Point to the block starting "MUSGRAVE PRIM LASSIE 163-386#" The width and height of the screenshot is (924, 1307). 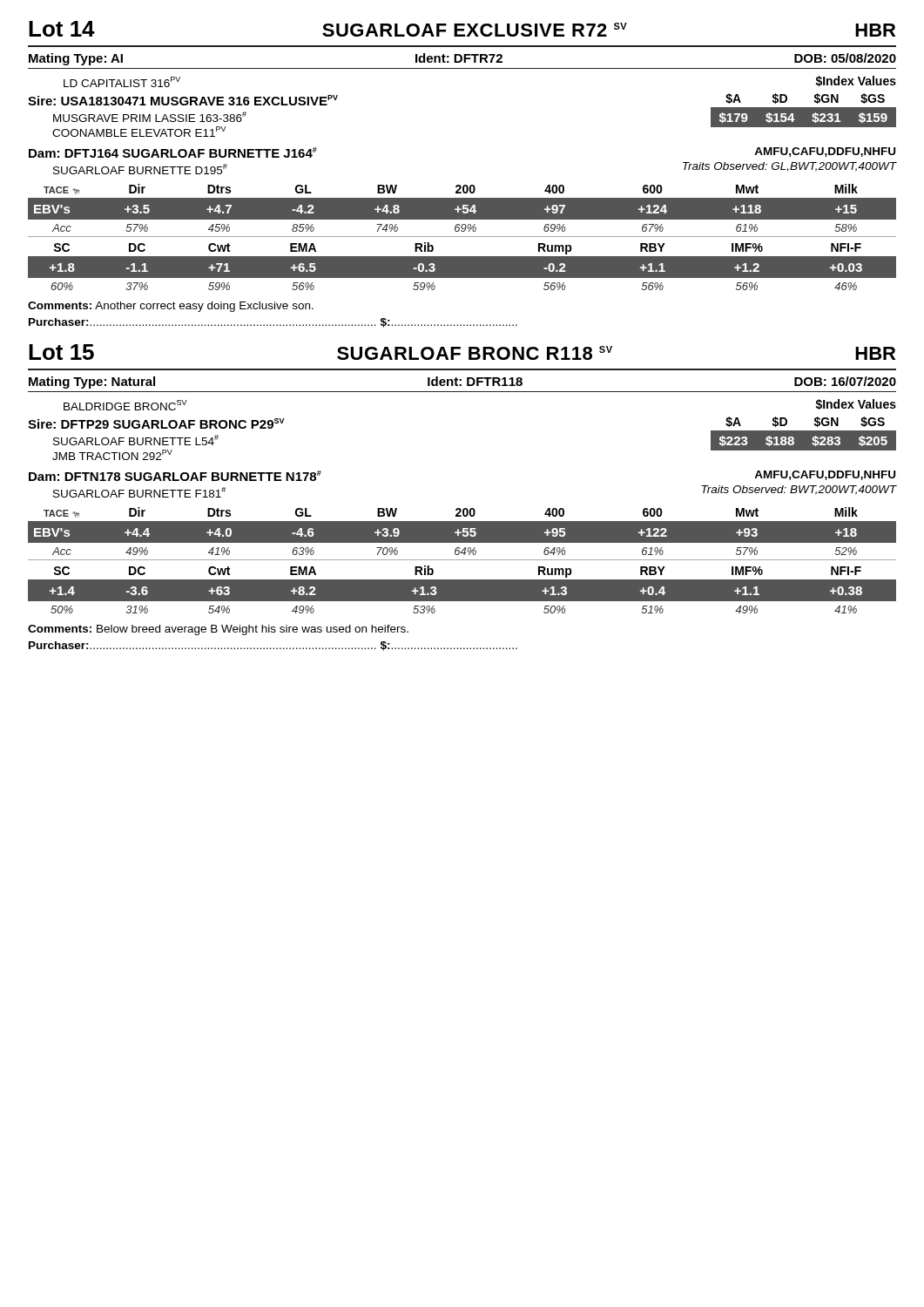[150, 117]
